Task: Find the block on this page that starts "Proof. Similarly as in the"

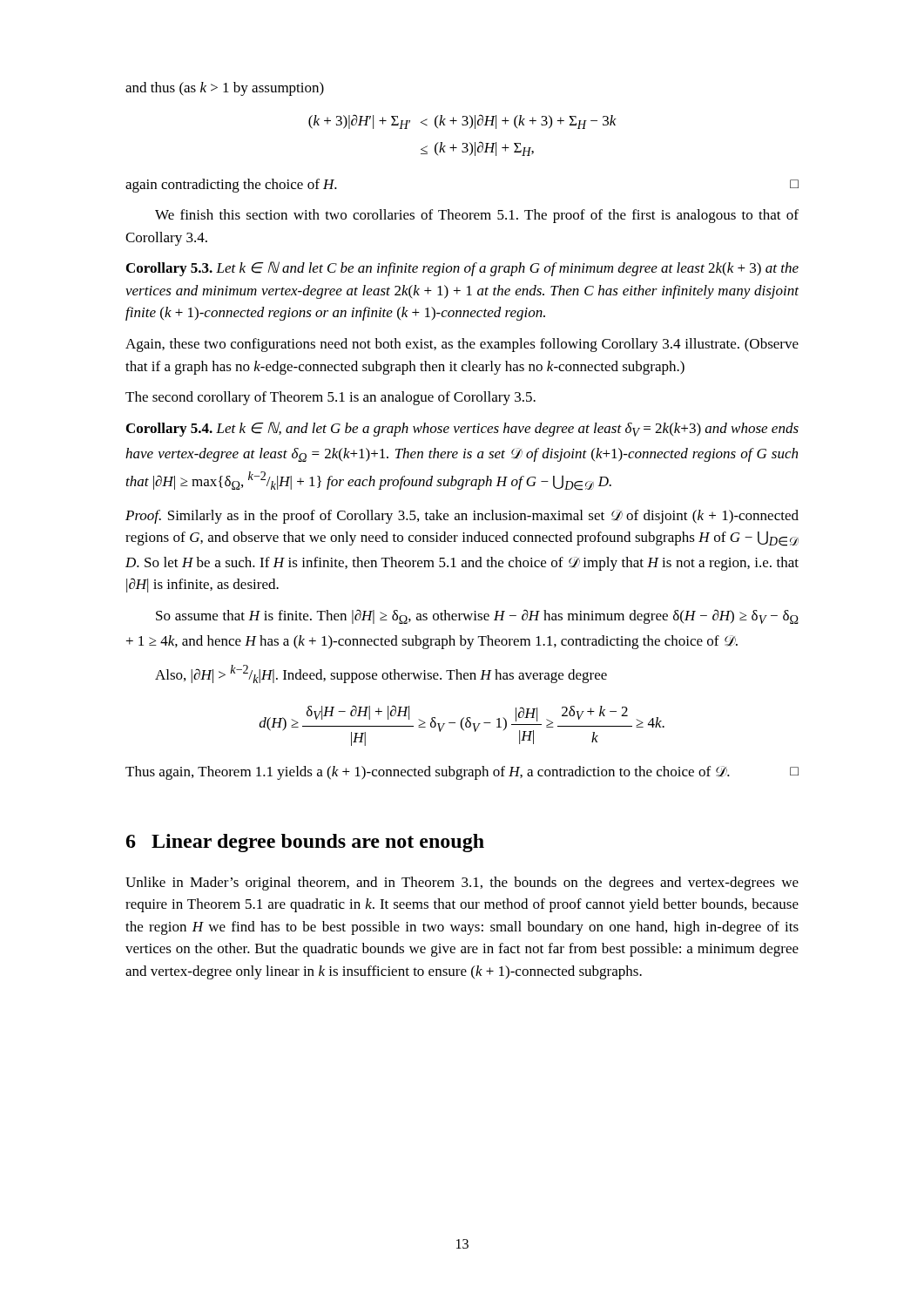Action: (x=462, y=550)
